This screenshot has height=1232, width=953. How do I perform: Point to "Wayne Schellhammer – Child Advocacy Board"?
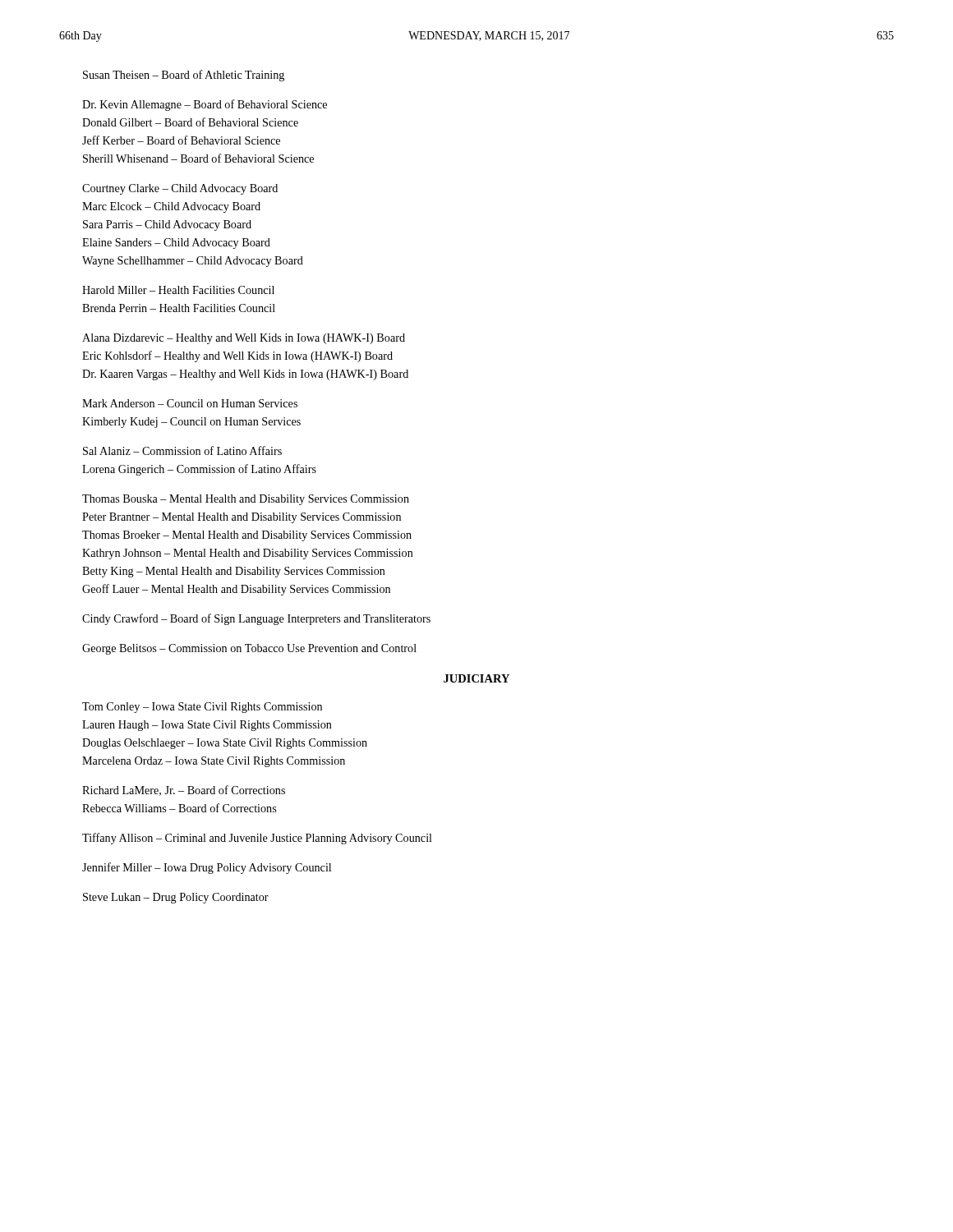pos(193,262)
